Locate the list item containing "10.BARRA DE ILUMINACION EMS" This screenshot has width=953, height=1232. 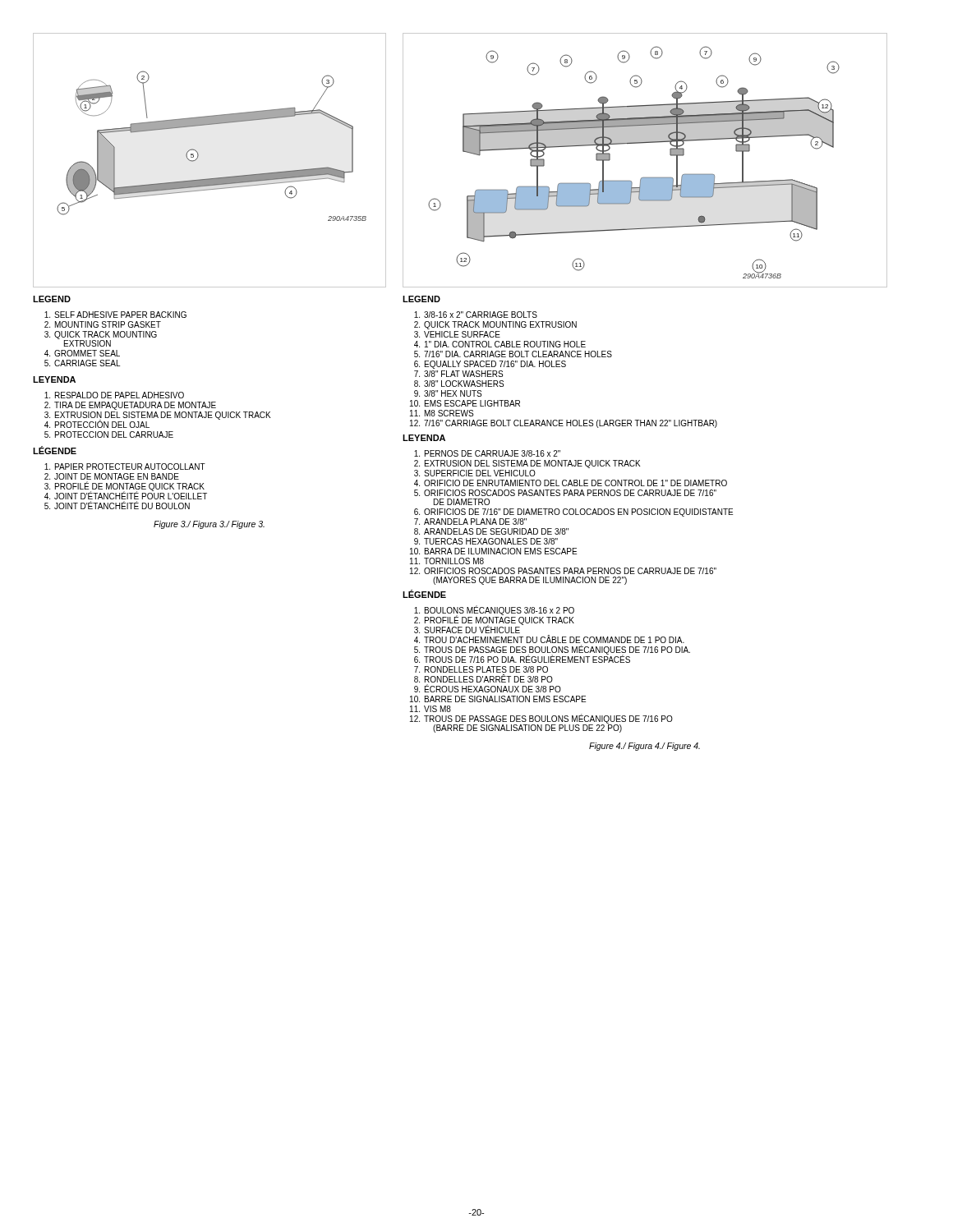pyautogui.click(x=490, y=552)
